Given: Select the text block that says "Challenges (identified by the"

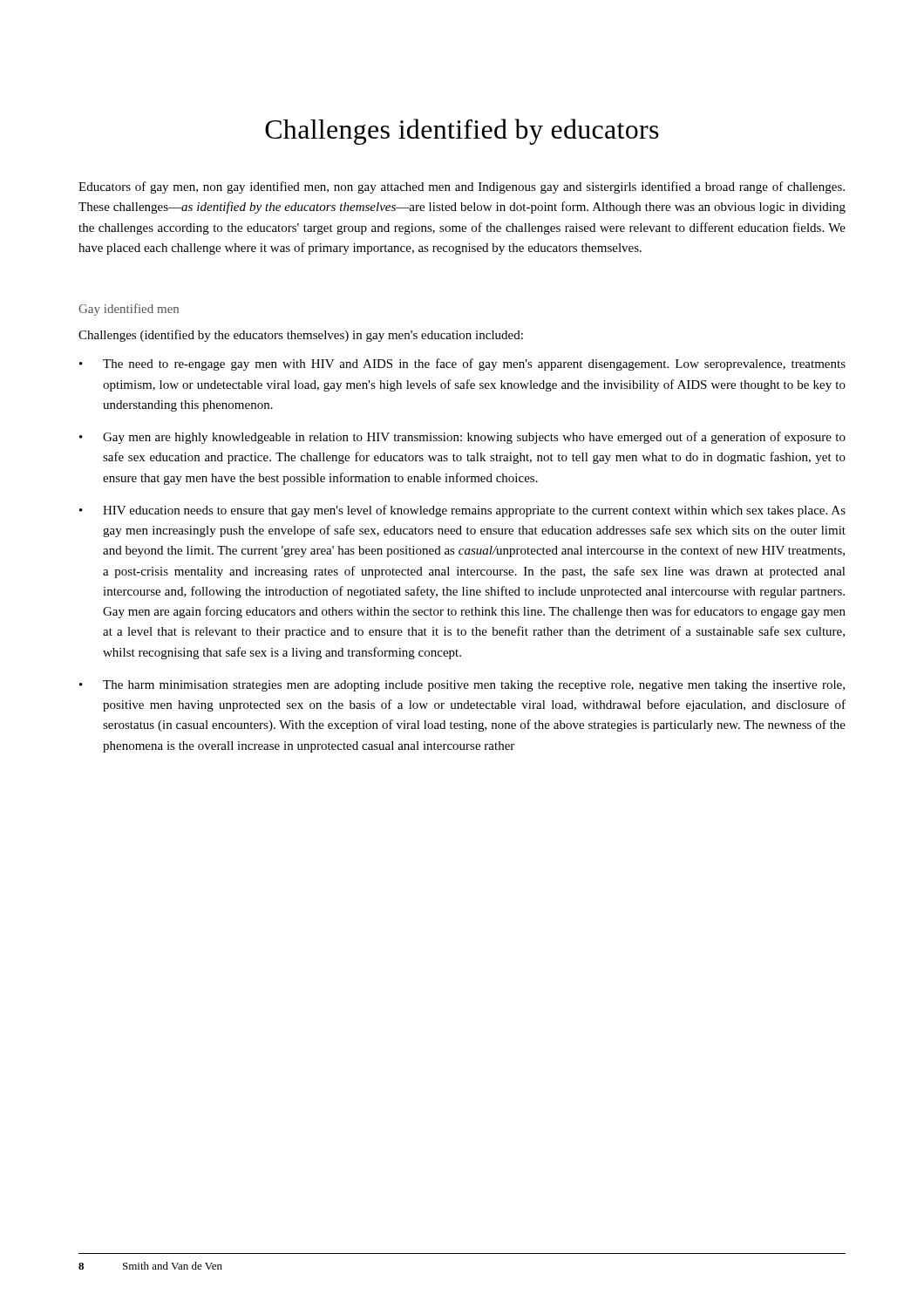Looking at the screenshot, I should (x=301, y=335).
